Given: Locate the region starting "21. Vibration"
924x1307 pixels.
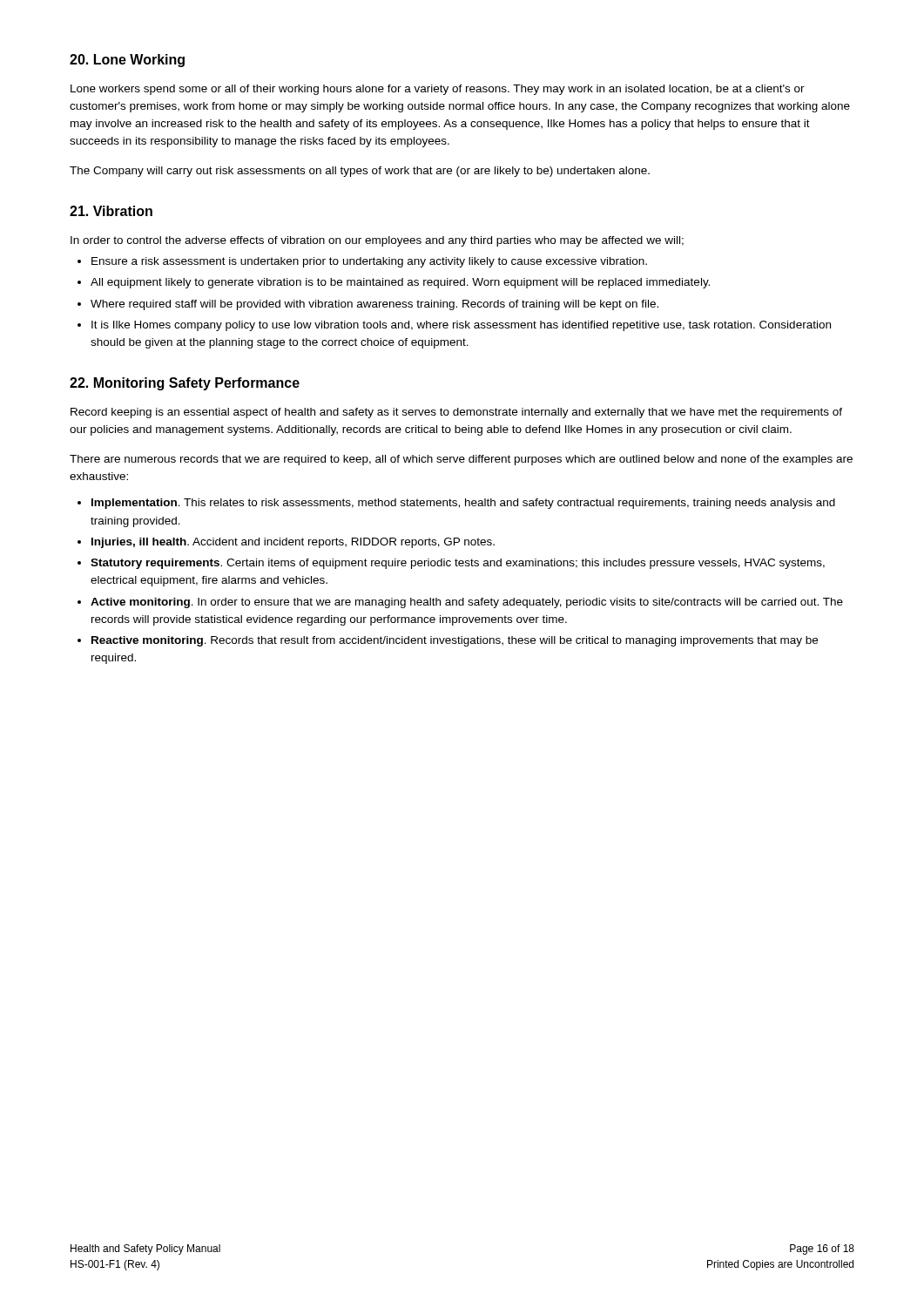Looking at the screenshot, I should (111, 211).
